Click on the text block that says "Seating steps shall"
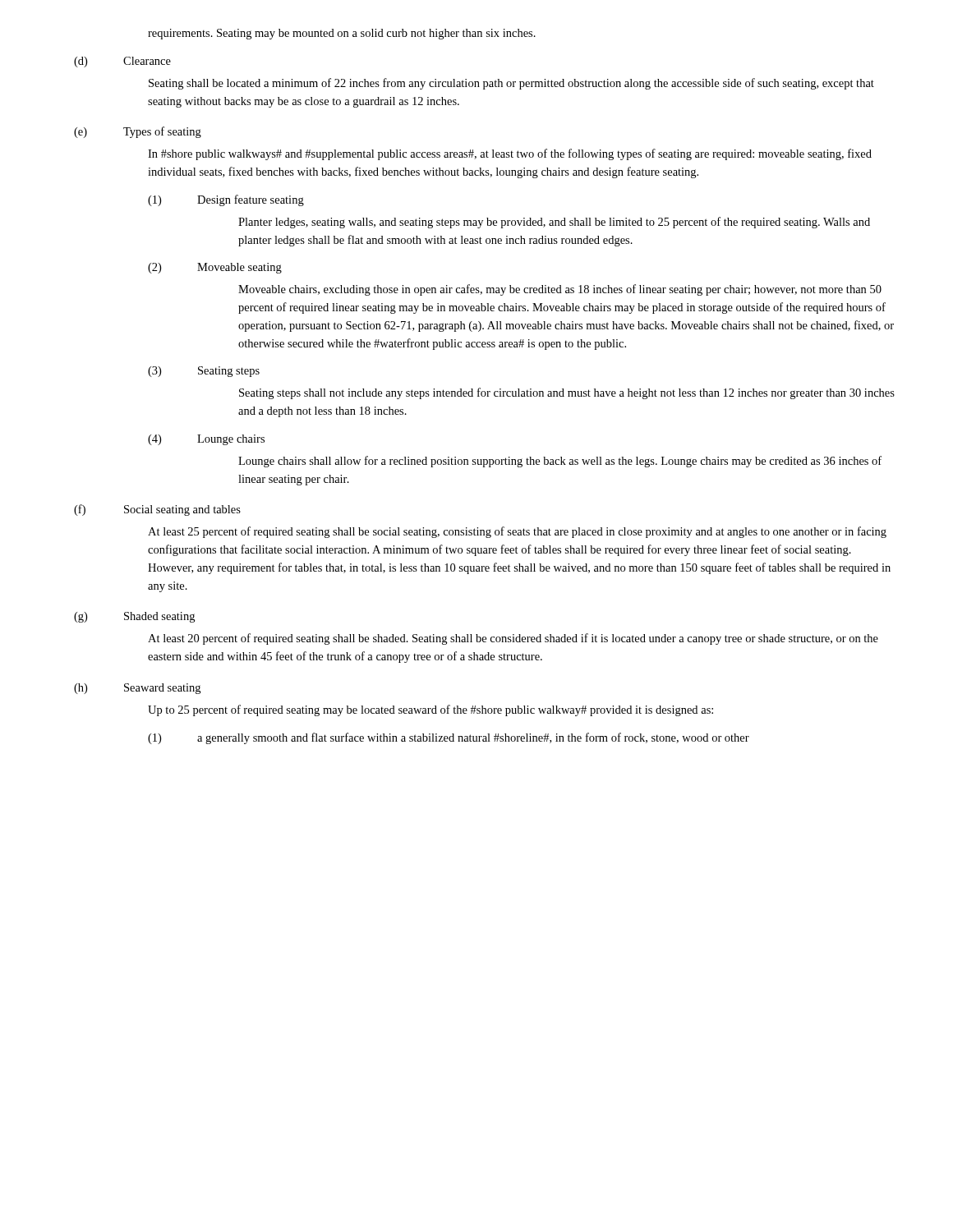Viewport: 953px width, 1232px height. (x=566, y=402)
